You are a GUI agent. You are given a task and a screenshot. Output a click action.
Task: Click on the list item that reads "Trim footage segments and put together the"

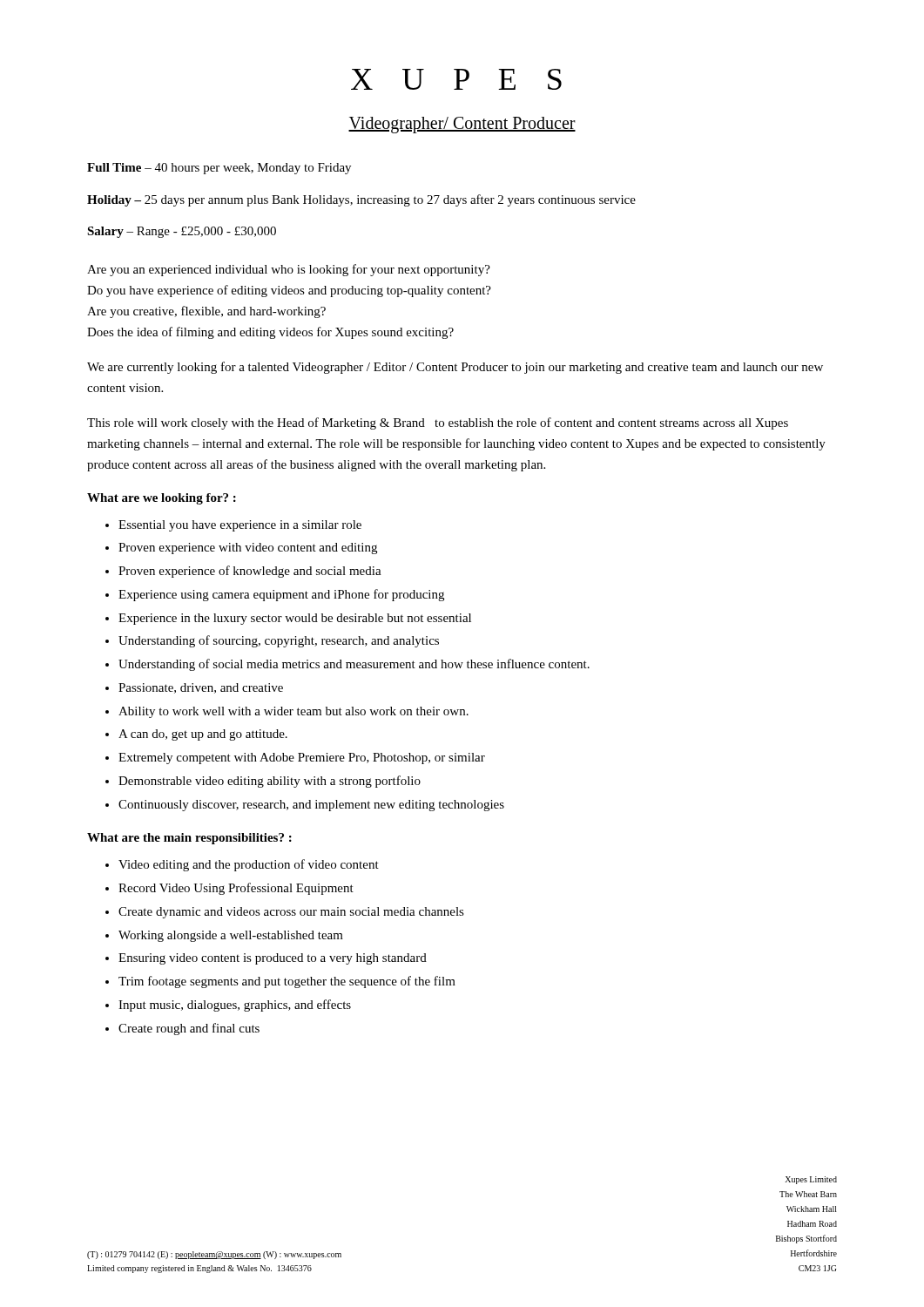click(287, 982)
